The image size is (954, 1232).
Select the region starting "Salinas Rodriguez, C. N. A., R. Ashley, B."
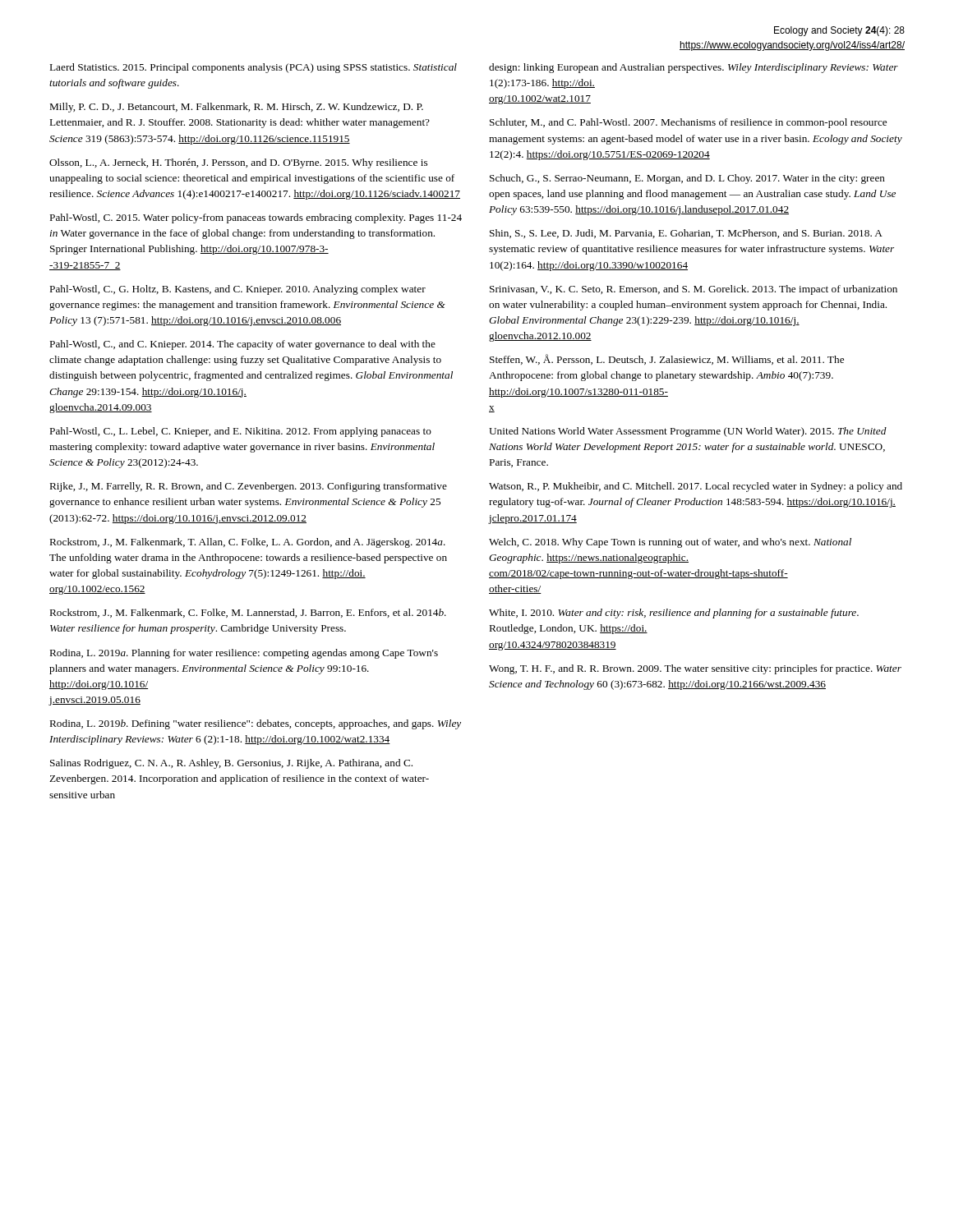pyautogui.click(x=239, y=779)
